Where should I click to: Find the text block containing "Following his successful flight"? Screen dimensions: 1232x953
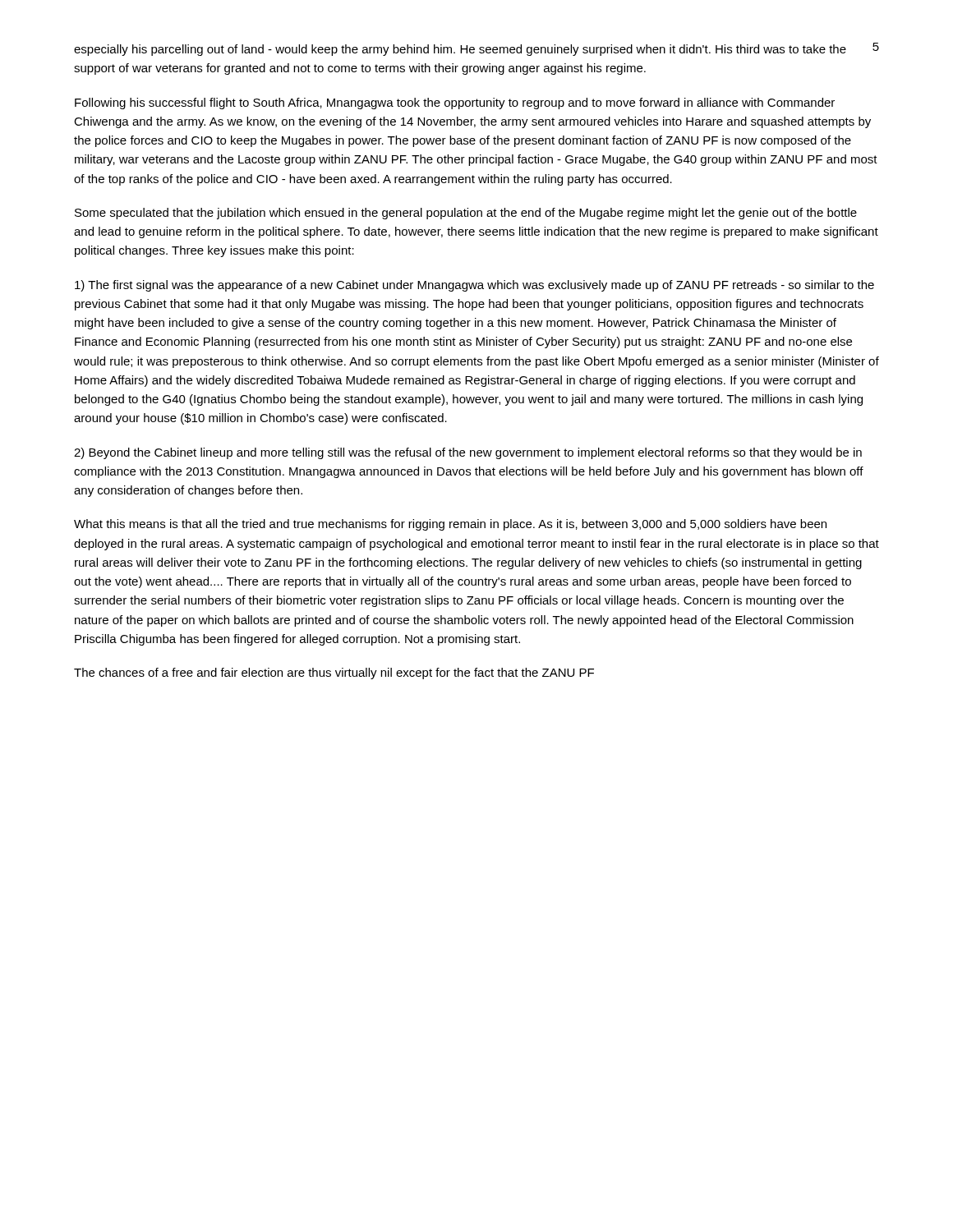pyautogui.click(x=475, y=140)
